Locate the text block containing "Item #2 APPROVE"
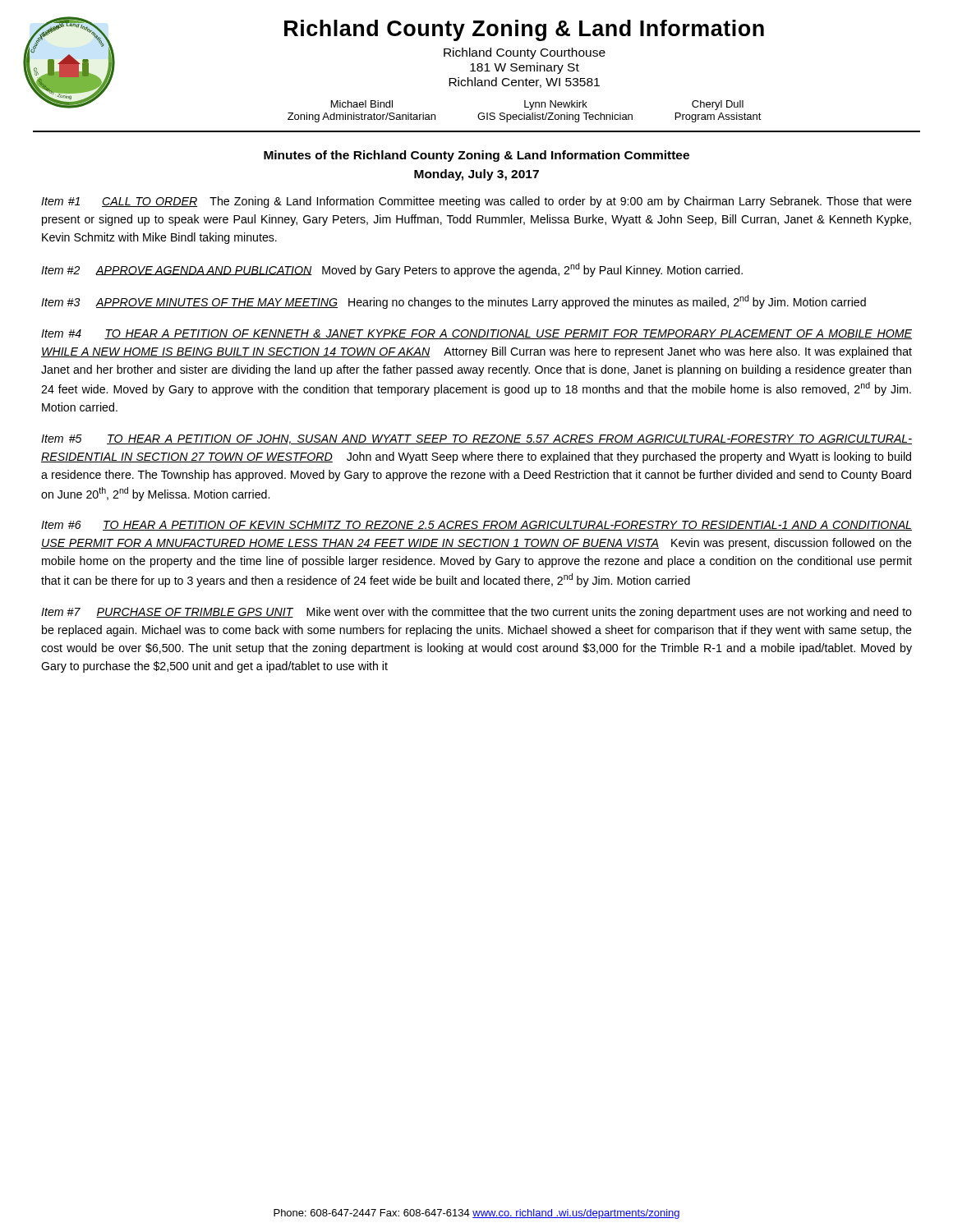The height and width of the screenshot is (1232, 953). coord(392,269)
